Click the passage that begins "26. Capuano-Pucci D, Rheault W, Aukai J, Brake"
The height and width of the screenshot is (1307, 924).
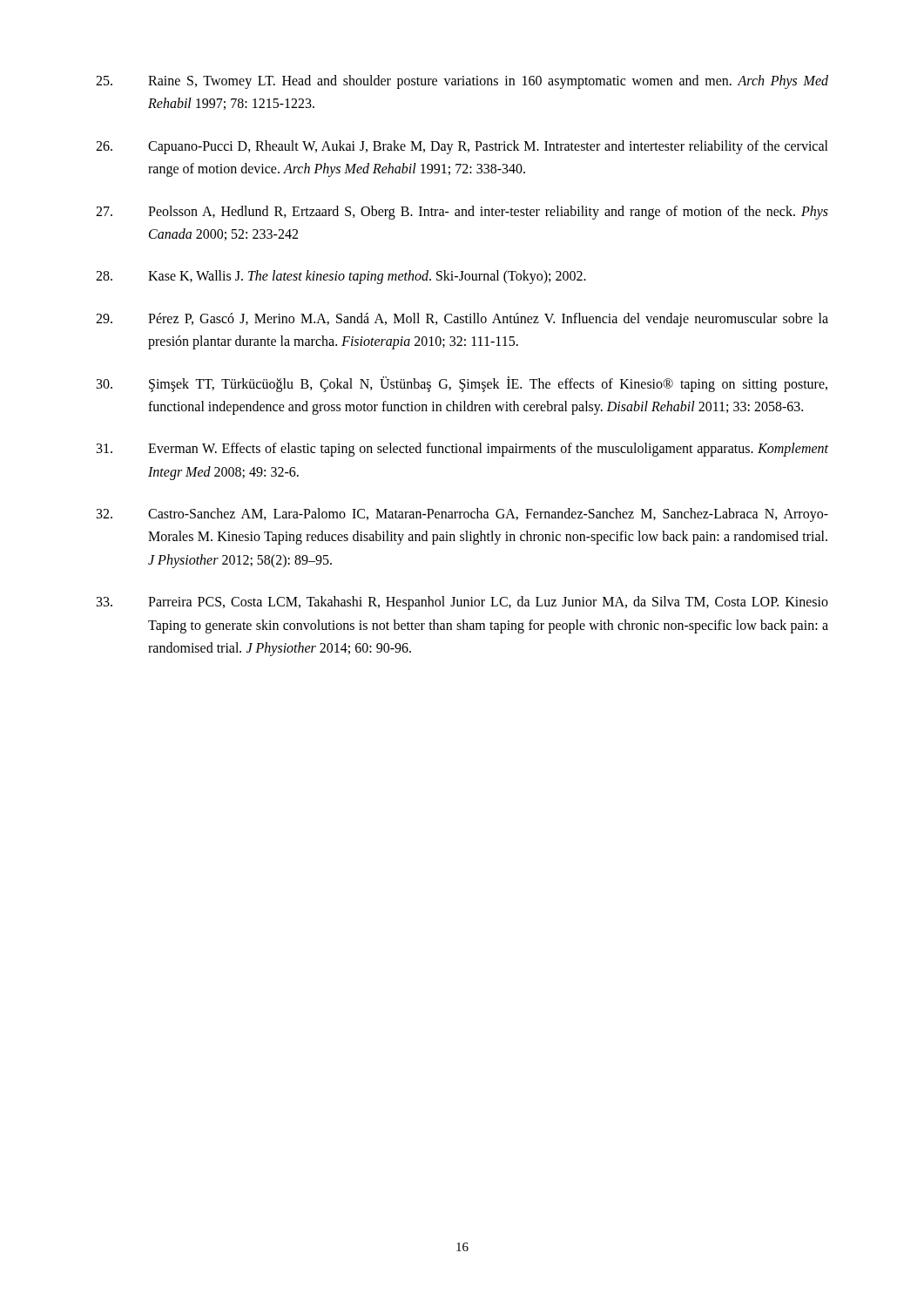[462, 158]
